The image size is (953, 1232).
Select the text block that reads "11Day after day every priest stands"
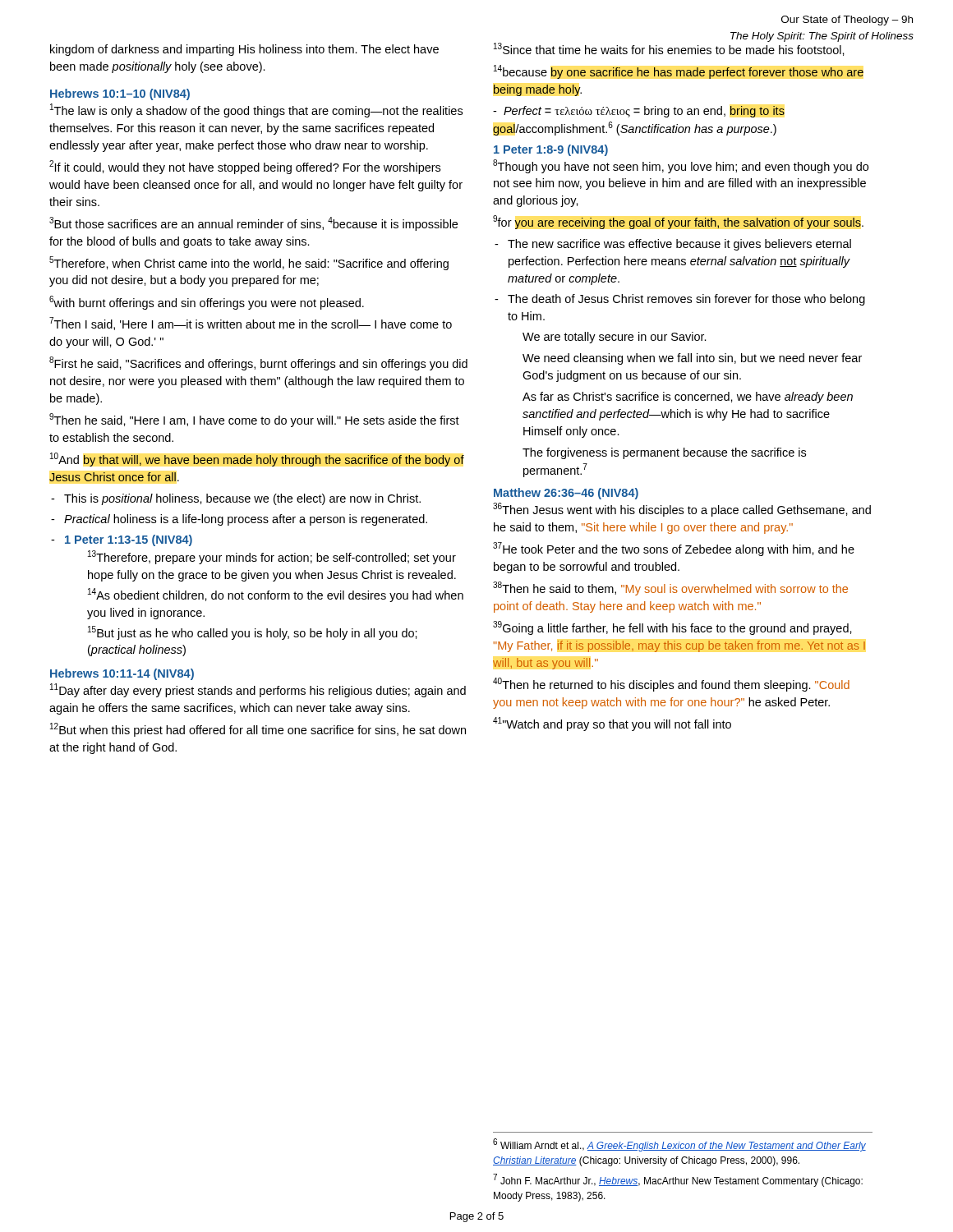coord(259,719)
